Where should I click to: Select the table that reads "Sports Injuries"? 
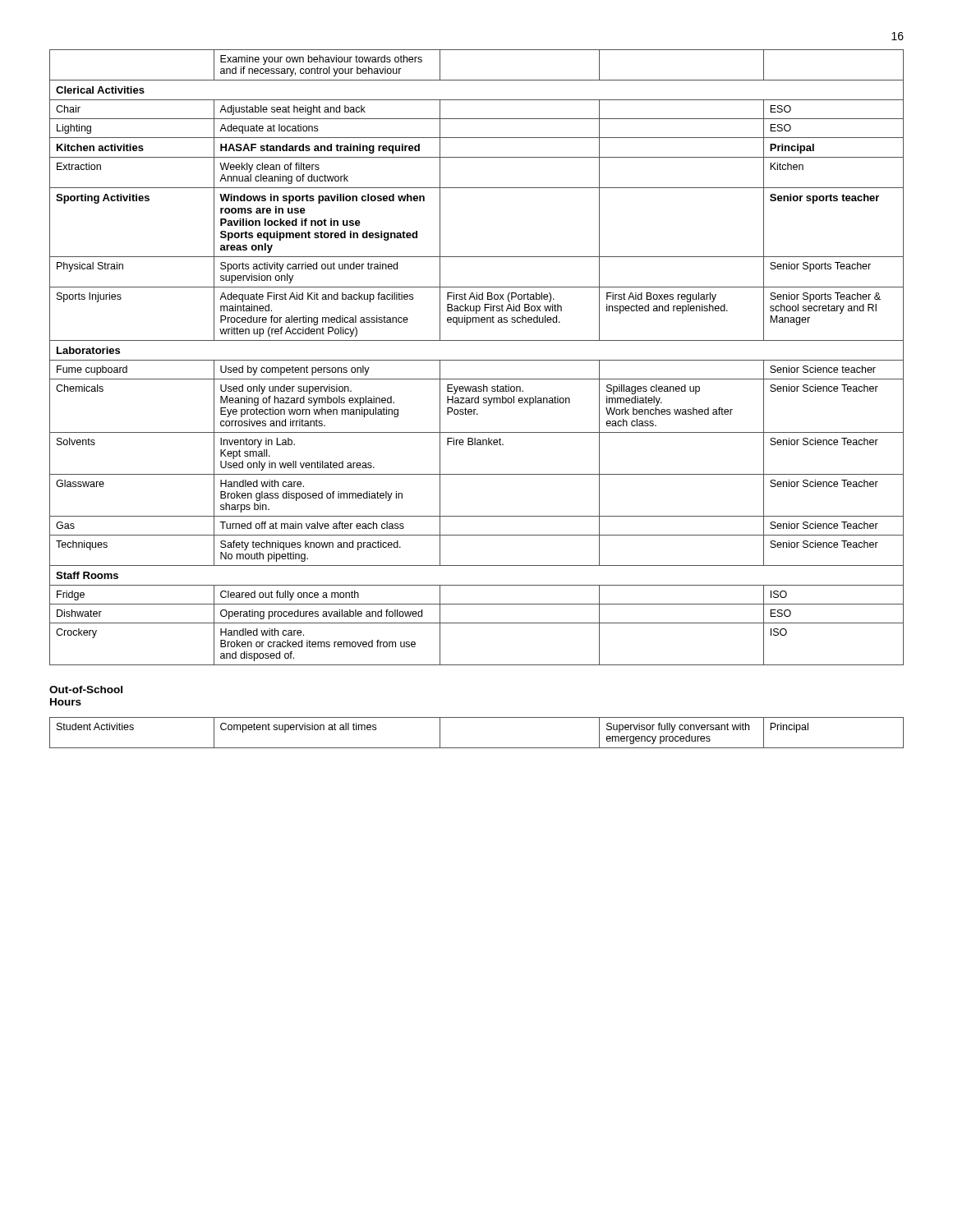point(476,357)
